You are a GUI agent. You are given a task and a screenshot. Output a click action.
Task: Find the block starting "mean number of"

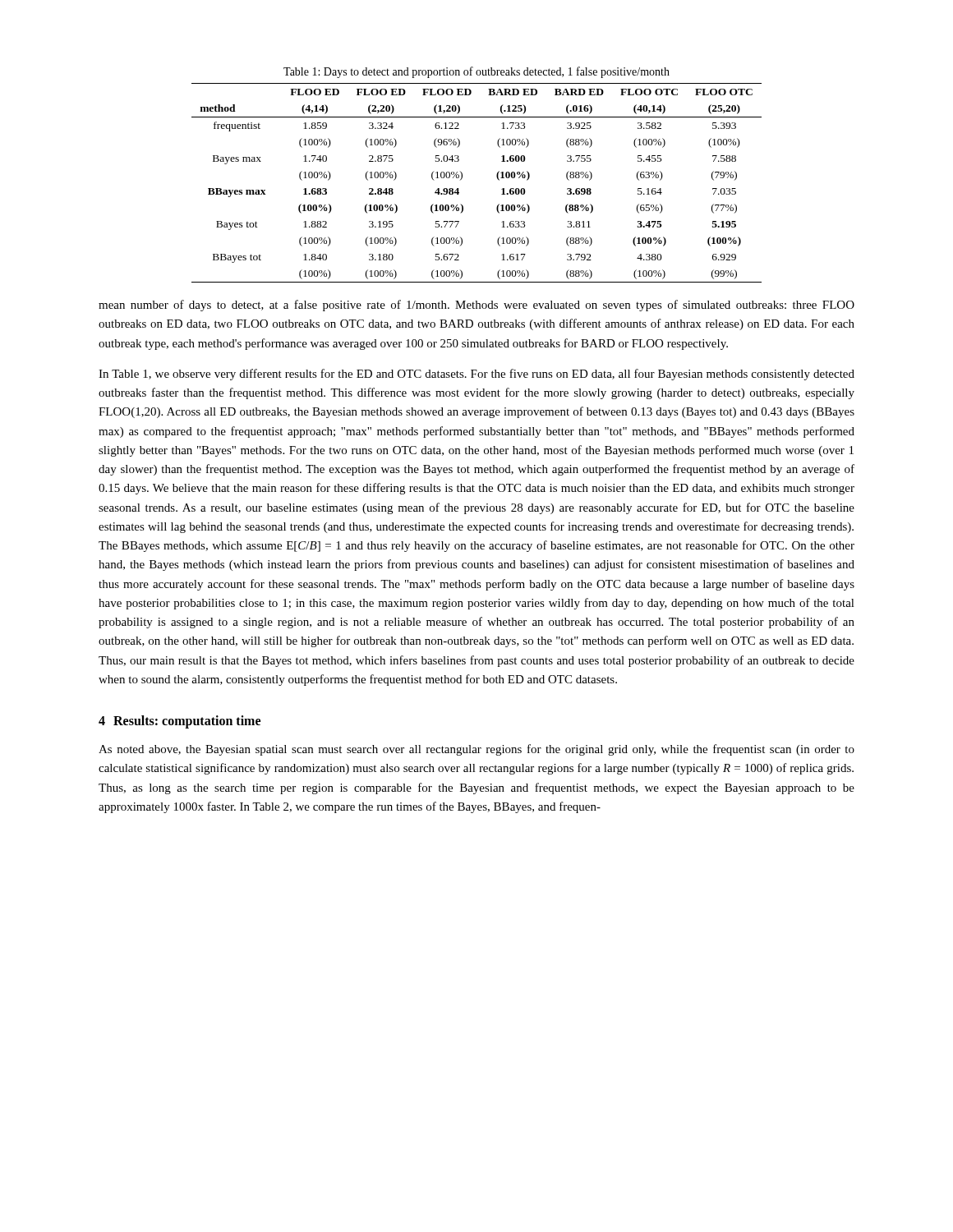coord(476,324)
